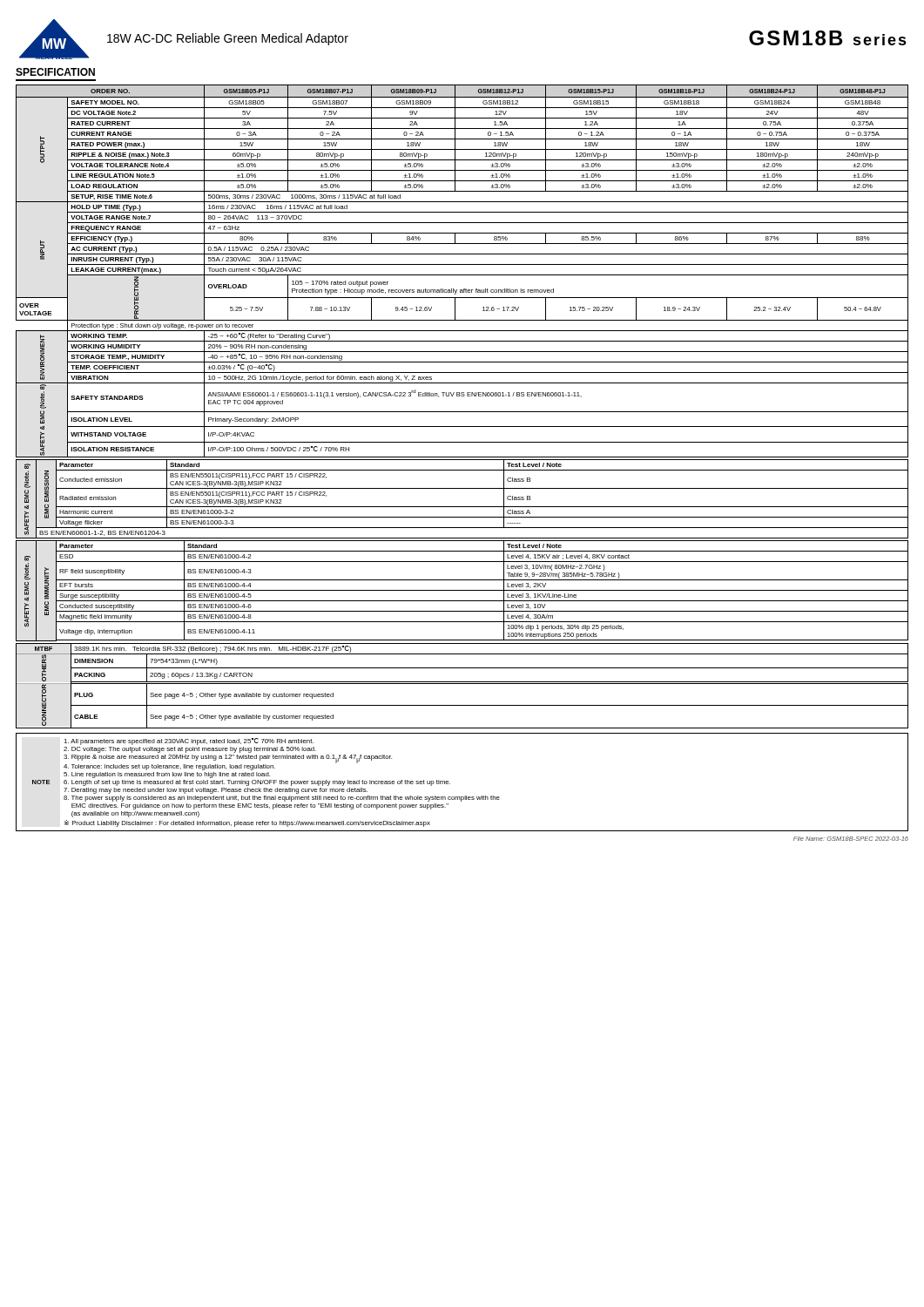
Task: Click on the table containing "16ms / 230VAC"
Action: click(x=462, y=271)
